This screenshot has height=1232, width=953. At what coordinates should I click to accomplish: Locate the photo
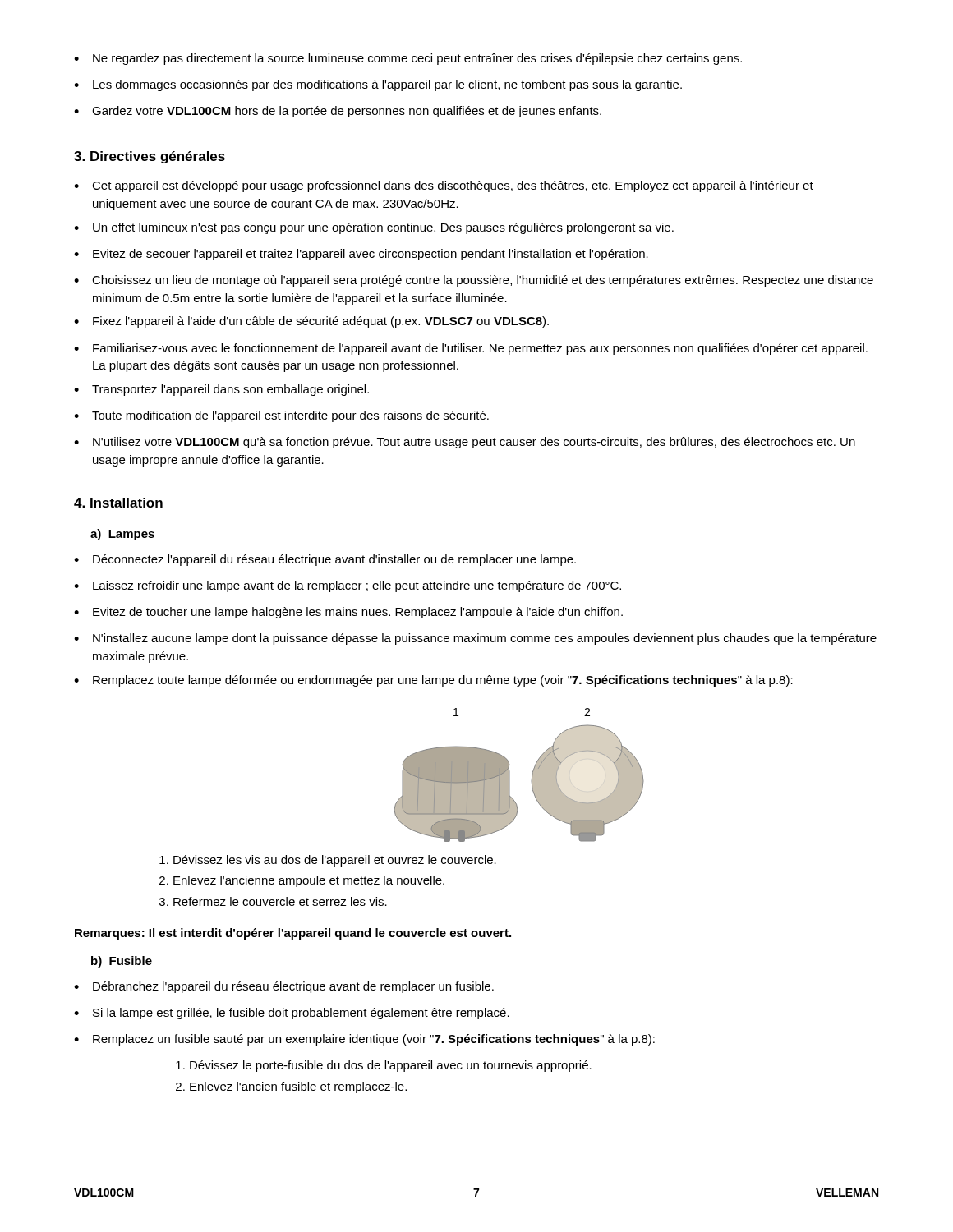tap(509, 773)
